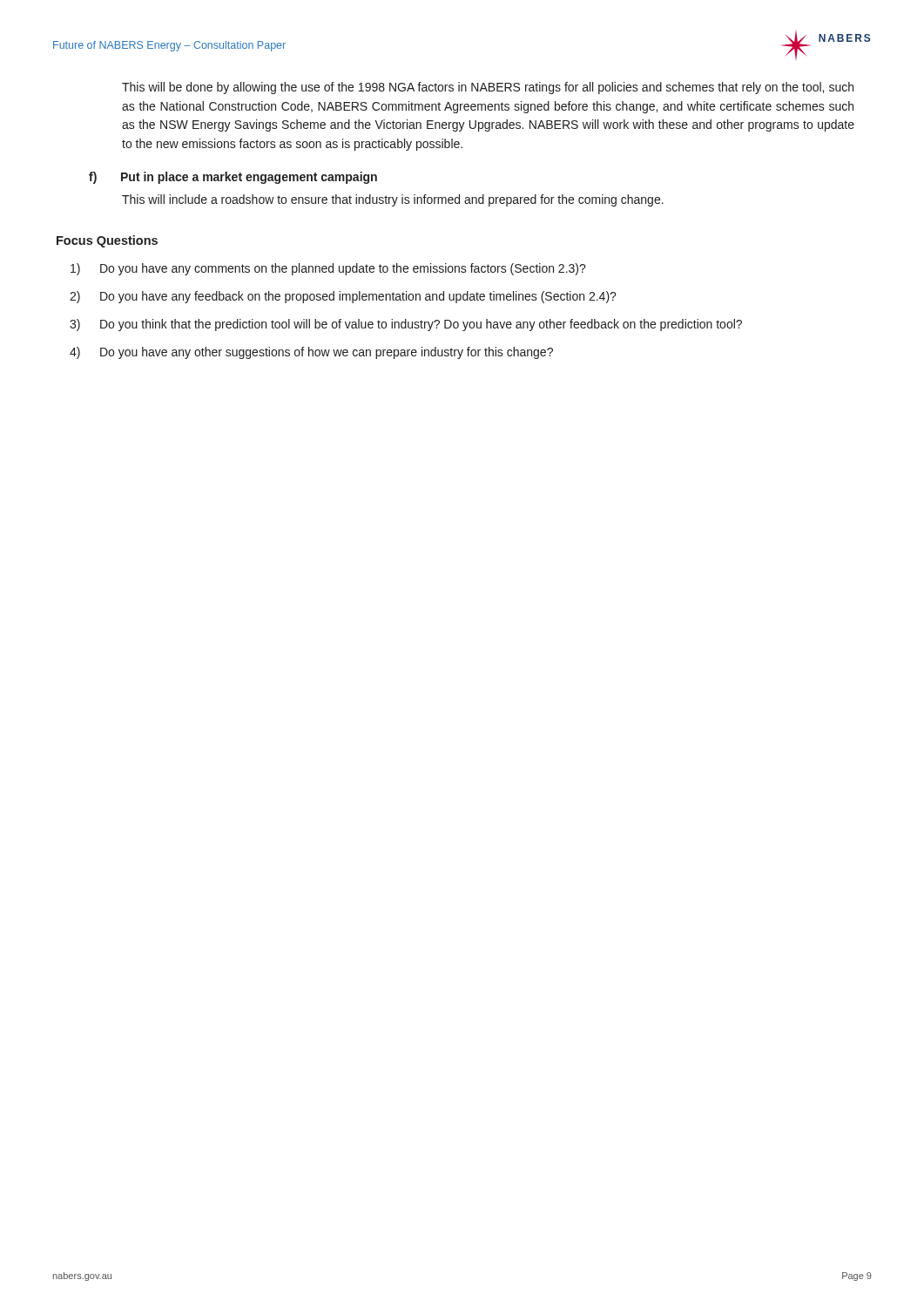Find the list item that reads "4) Do you have"
This screenshot has width=924, height=1307.
[x=462, y=352]
